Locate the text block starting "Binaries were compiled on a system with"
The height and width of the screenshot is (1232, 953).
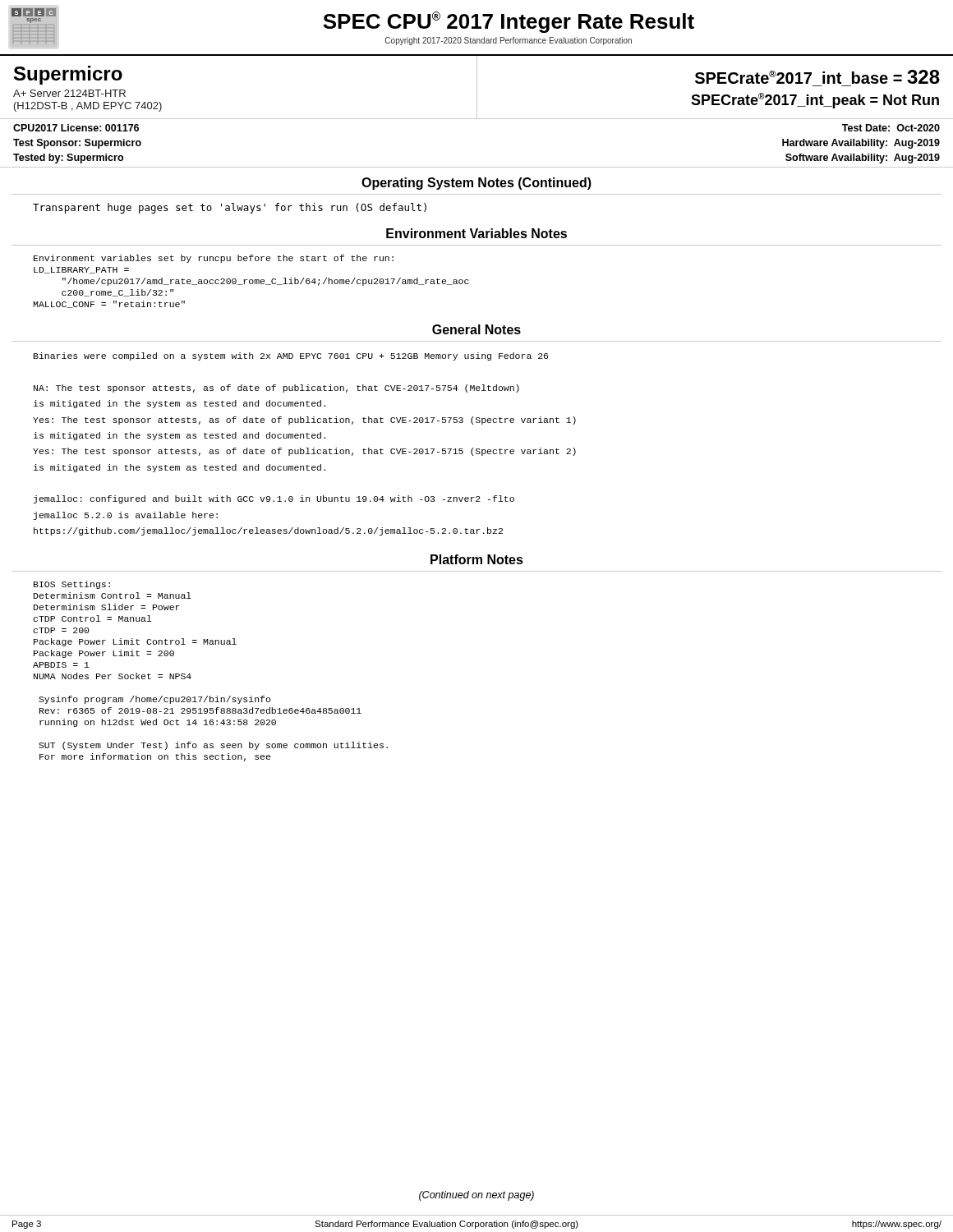305,444
